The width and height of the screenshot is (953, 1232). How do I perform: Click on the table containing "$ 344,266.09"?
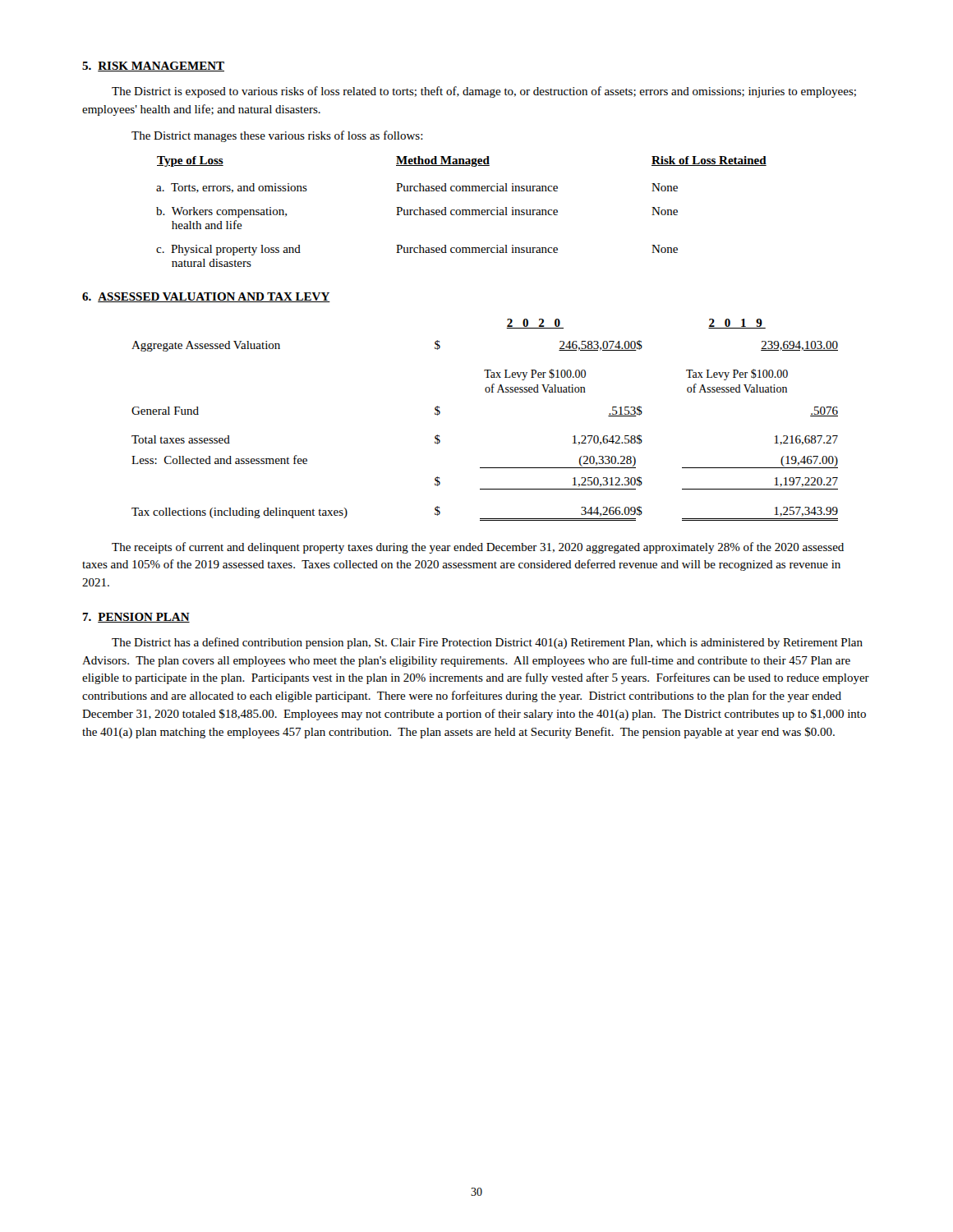[x=501, y=420]
